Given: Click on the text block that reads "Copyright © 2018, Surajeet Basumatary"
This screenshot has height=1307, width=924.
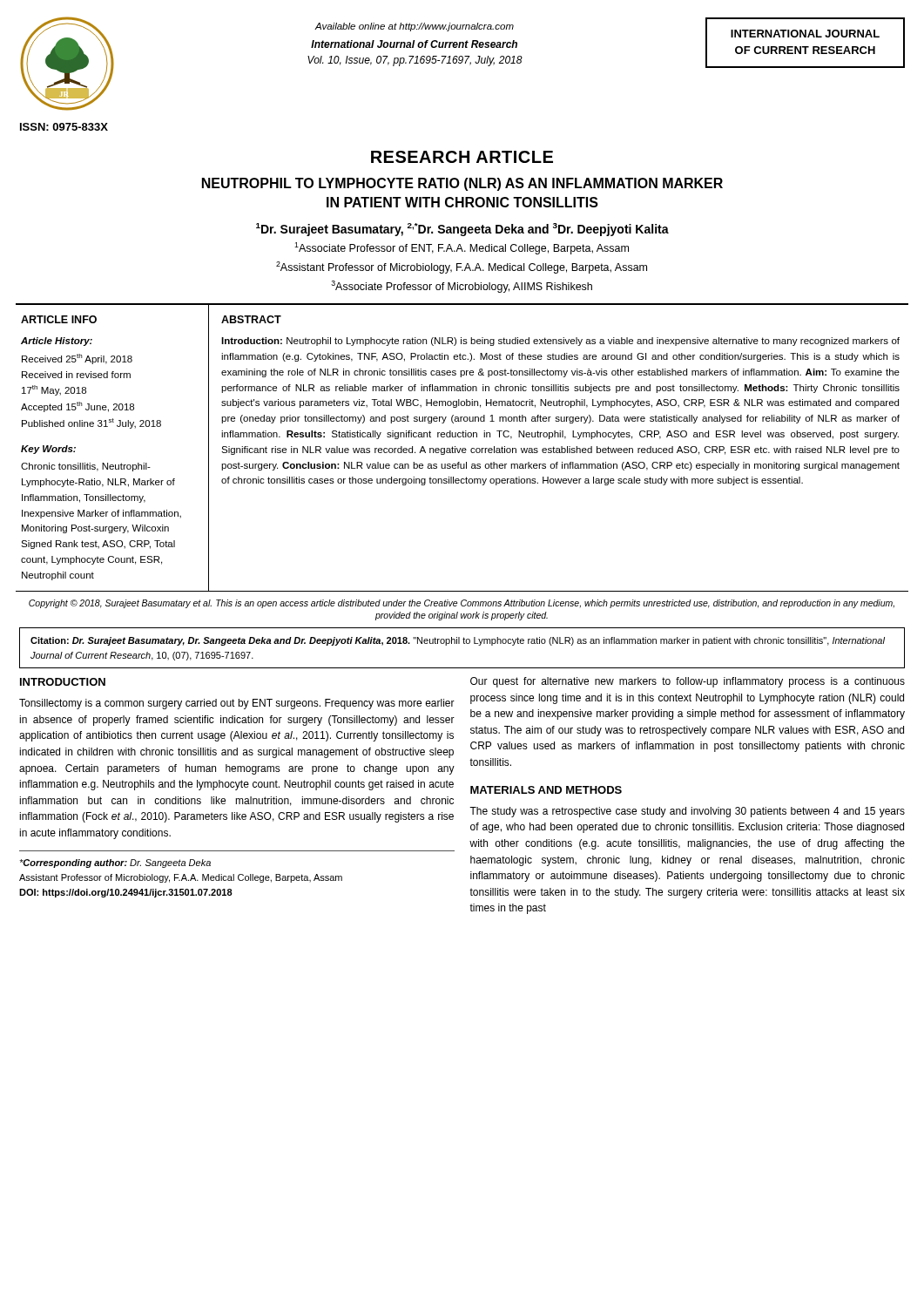Looking at the screenshot, I should (x=462, y=609).
